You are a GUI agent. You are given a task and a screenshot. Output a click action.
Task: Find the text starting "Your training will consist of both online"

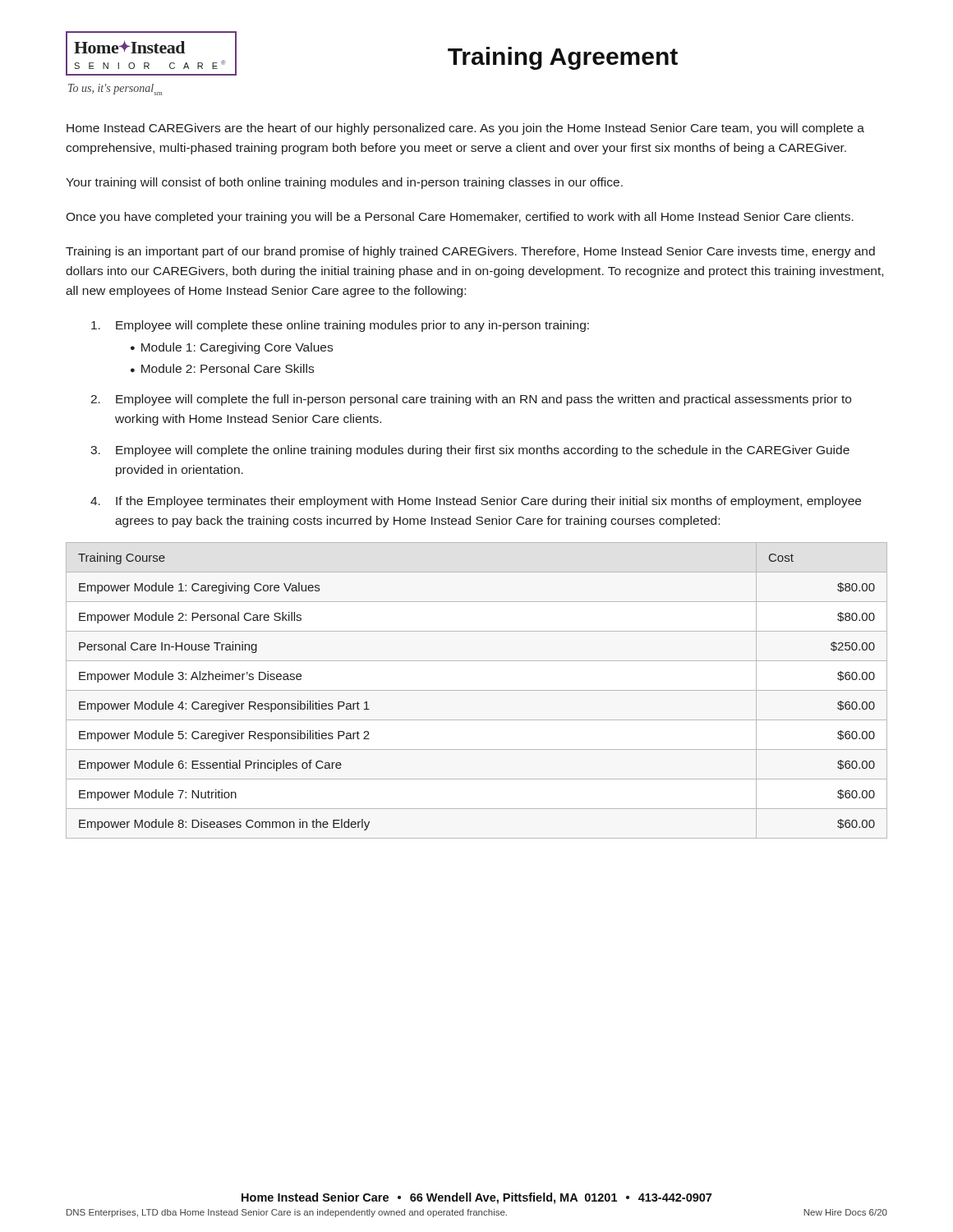pos(345,182)
